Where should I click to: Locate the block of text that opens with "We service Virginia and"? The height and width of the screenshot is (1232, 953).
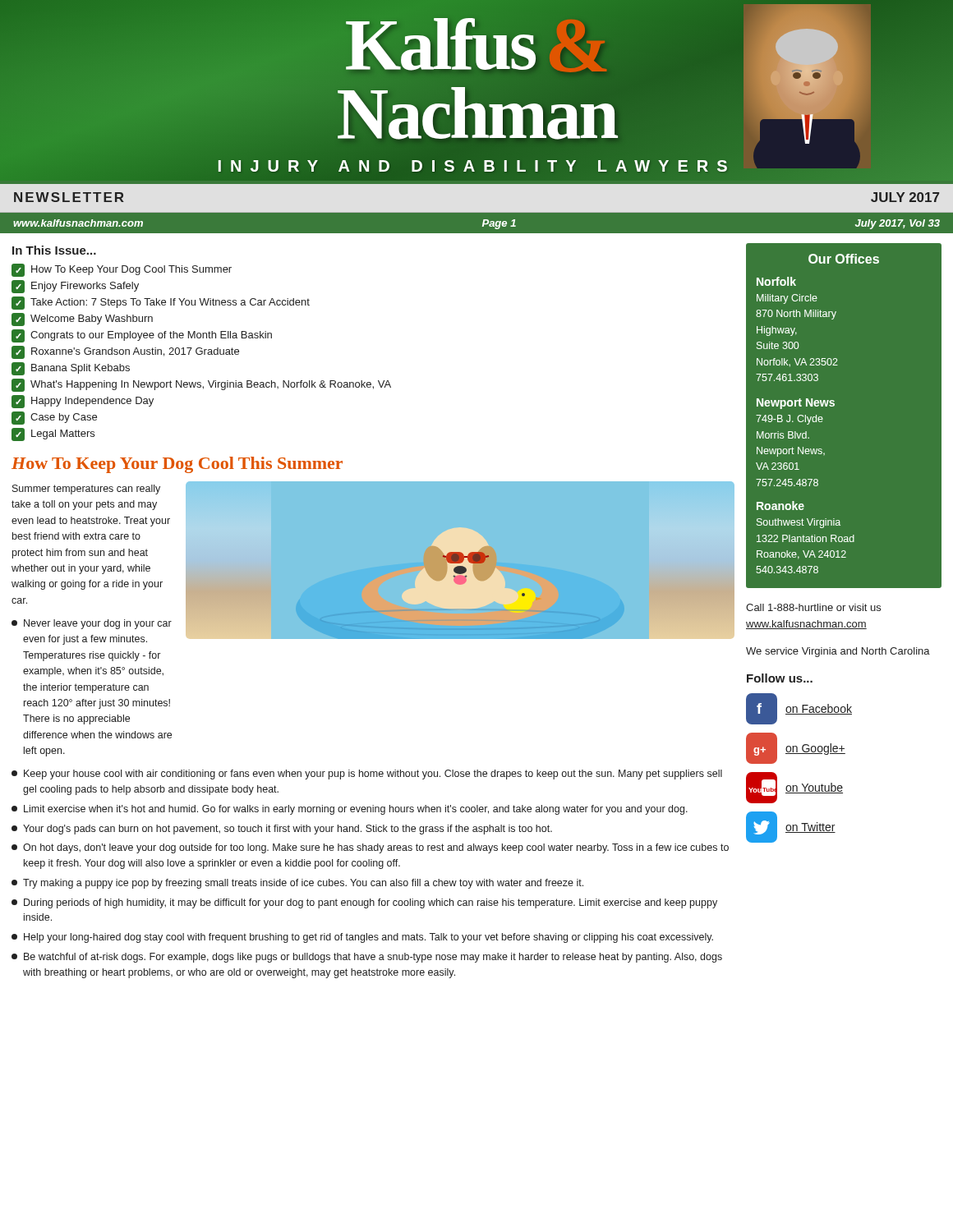coord(838,651)
